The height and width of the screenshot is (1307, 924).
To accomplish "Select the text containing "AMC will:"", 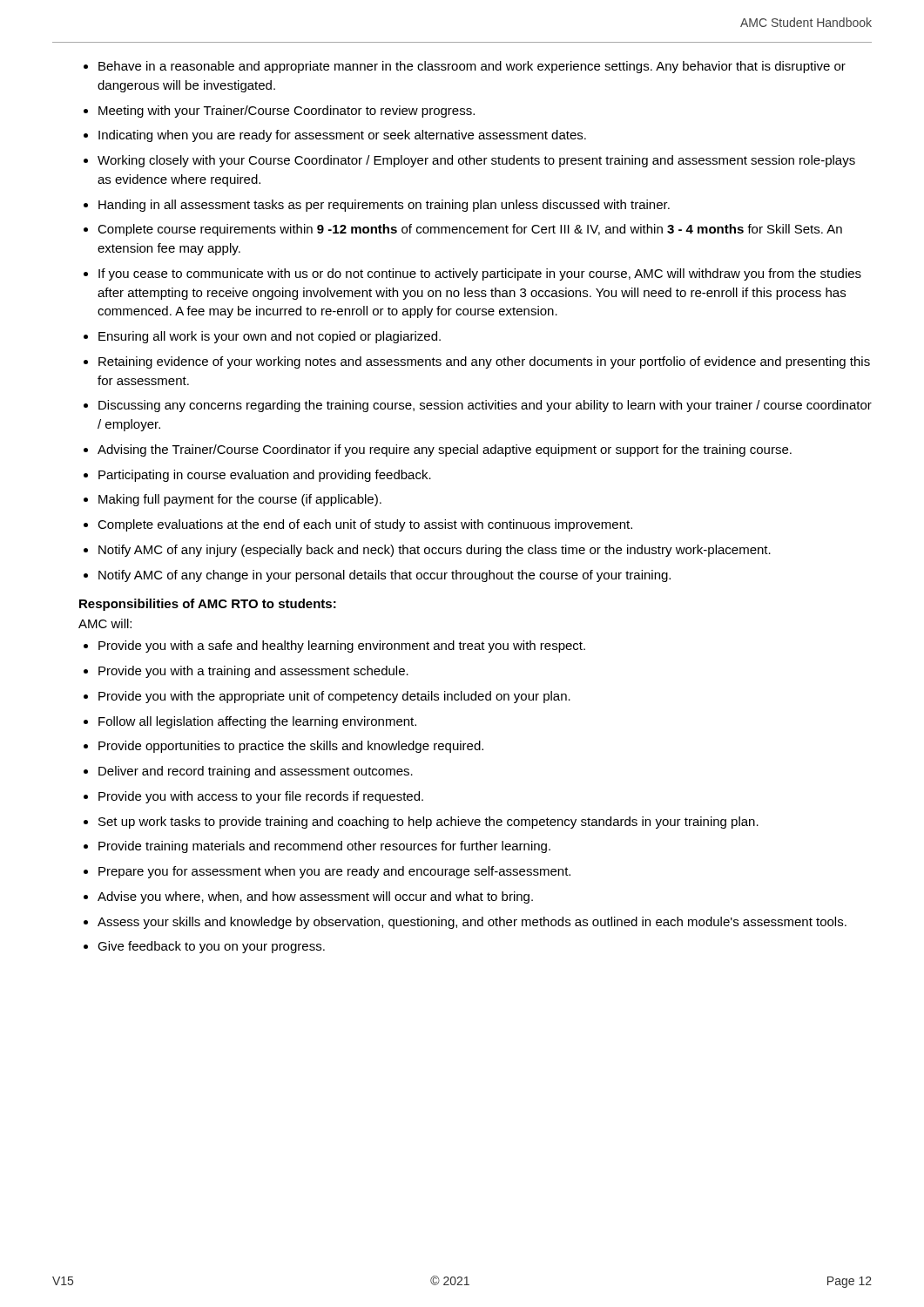I will point(106,624).
